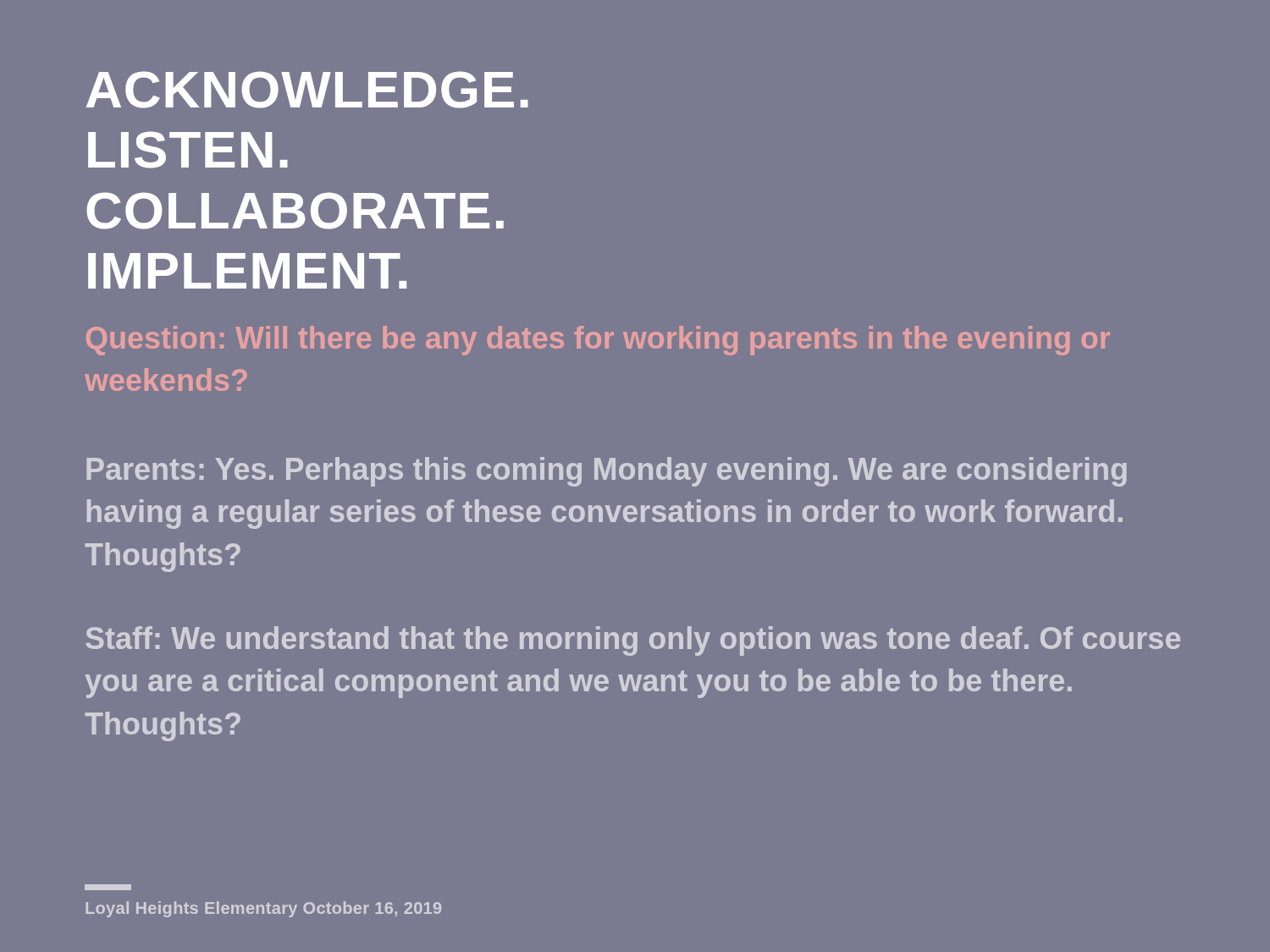This screenshot has height=952, width=1270.
Task: Navigate to the passage starting "Staff: We understand that the morning"
Action: 635,682
